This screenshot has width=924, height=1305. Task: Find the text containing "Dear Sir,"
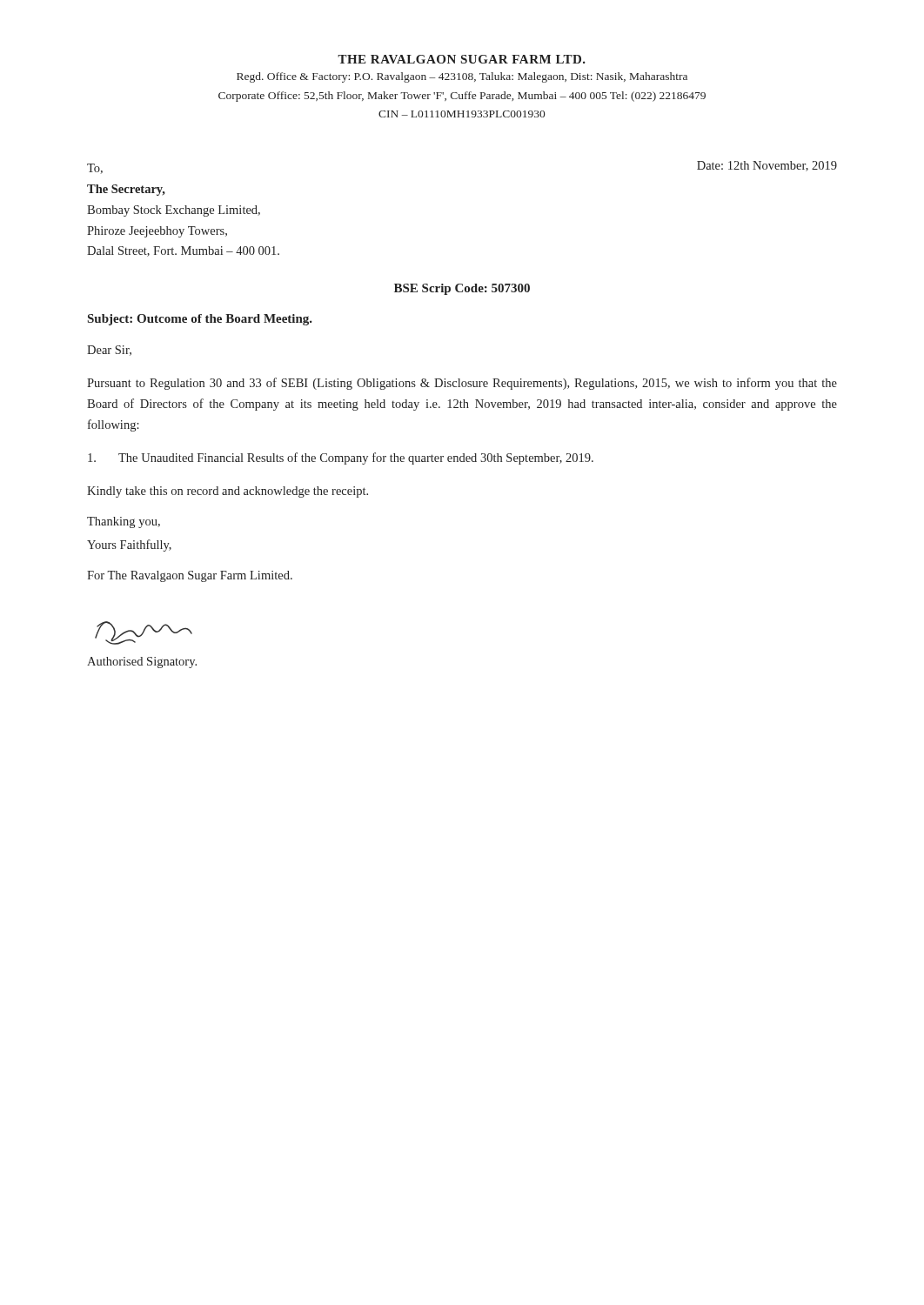click(x=110, y=350)
